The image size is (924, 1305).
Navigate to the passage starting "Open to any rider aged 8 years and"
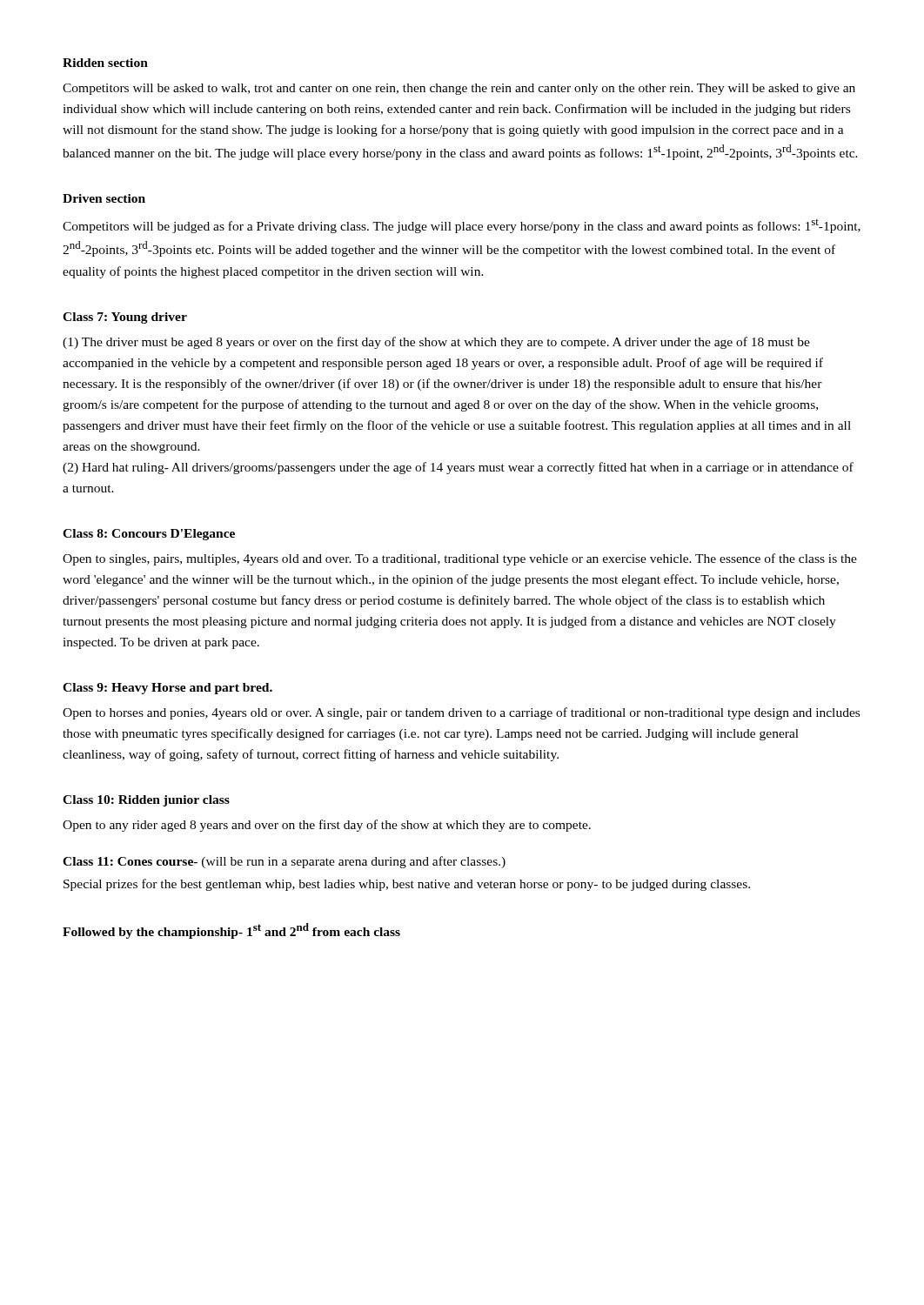(x=327, y=824)
